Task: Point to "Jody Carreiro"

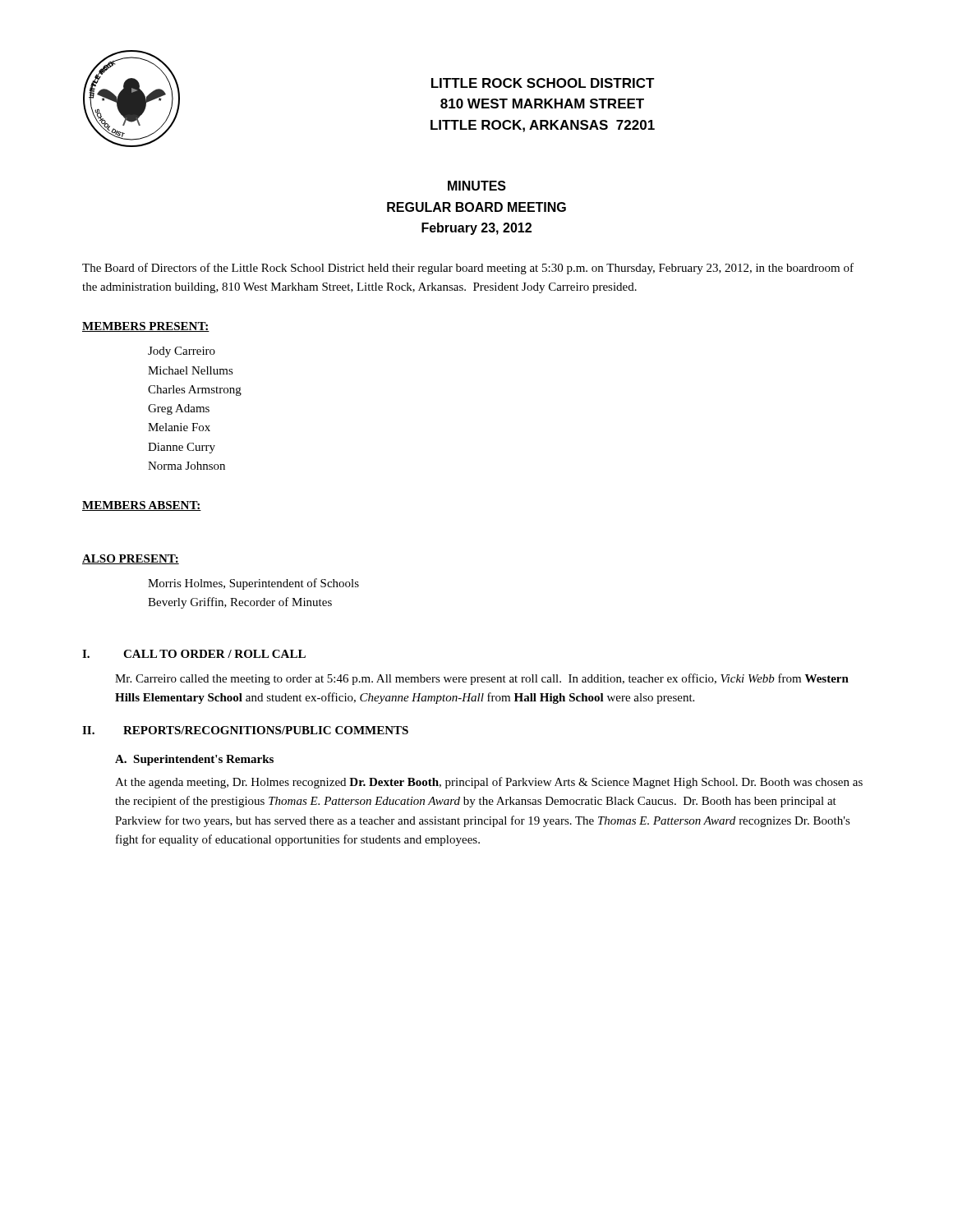Action: coord(182,352)
